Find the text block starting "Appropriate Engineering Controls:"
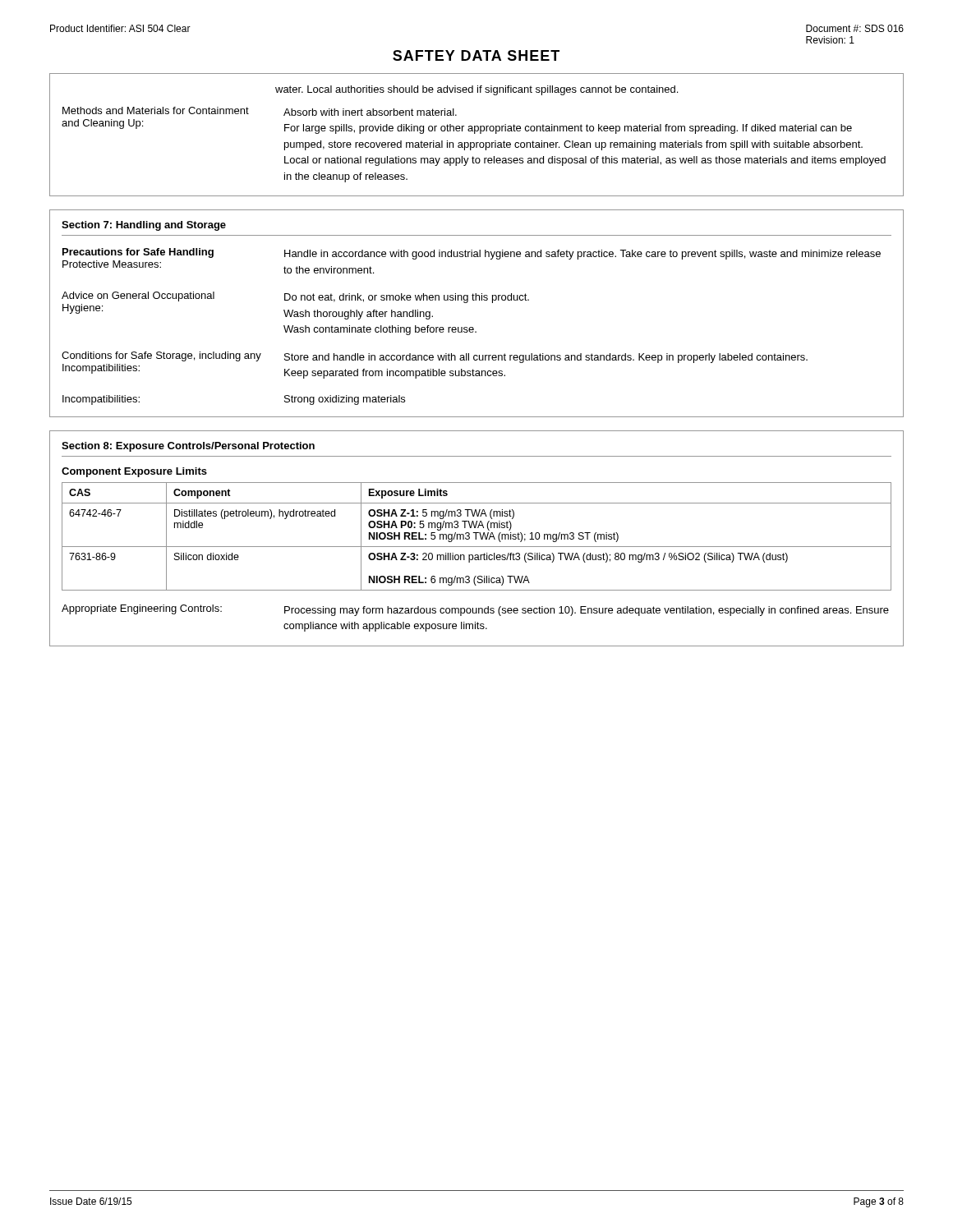 click(x=142, y=608)
